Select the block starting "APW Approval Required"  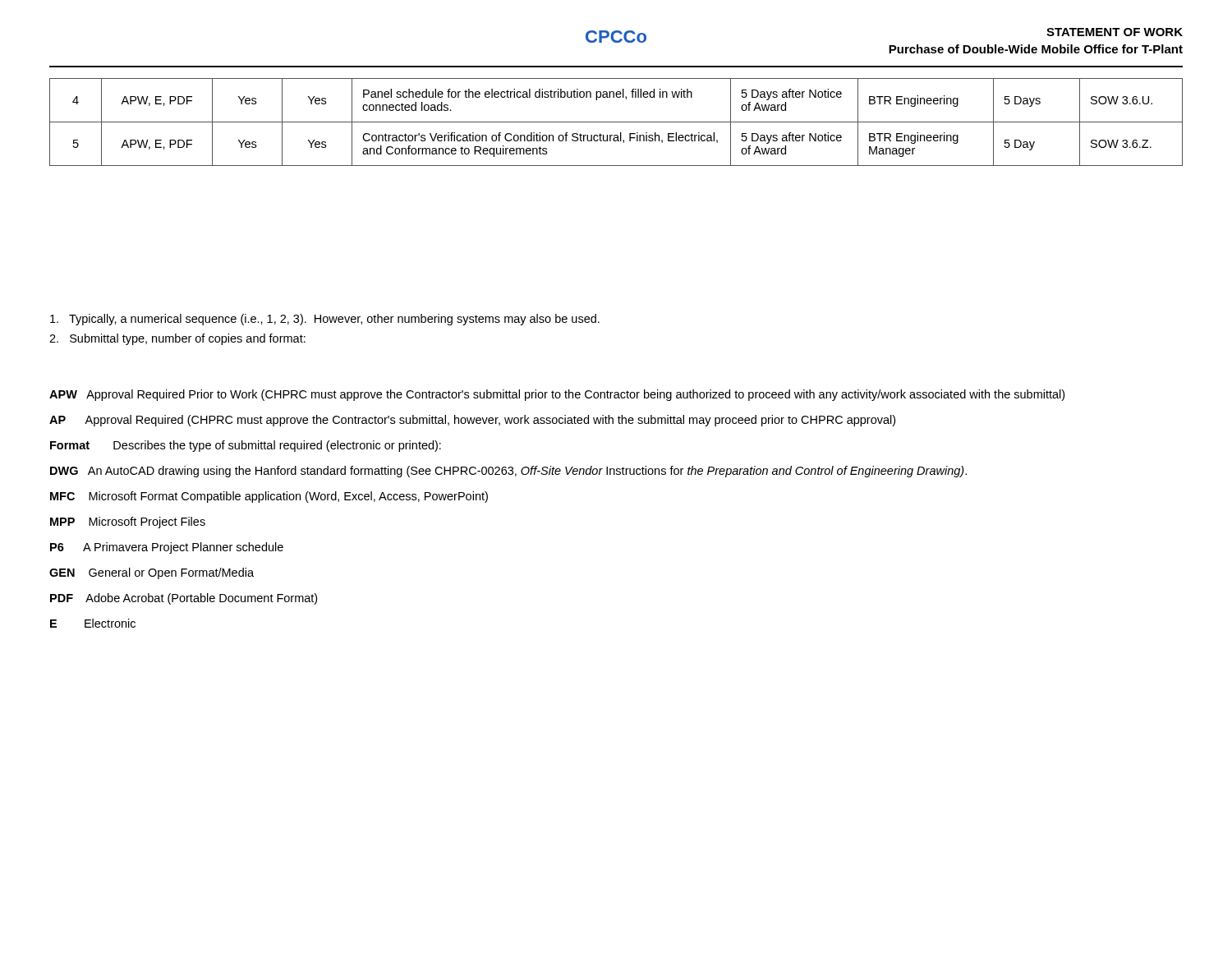pyautogui.click(x=557, y=394)
